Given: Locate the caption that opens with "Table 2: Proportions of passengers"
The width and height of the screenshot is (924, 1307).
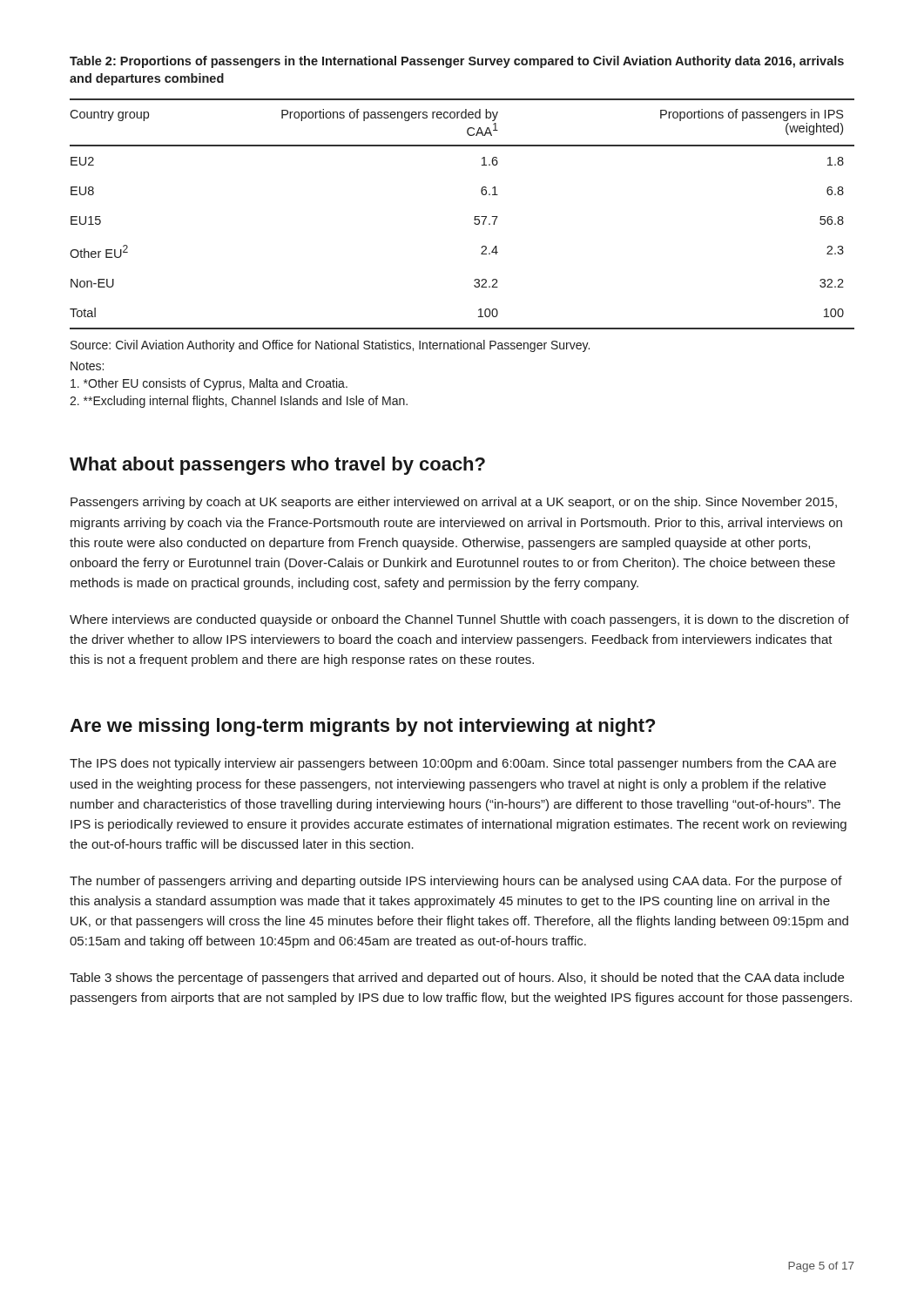Looking at the screenshot, I should pos(457,70).
